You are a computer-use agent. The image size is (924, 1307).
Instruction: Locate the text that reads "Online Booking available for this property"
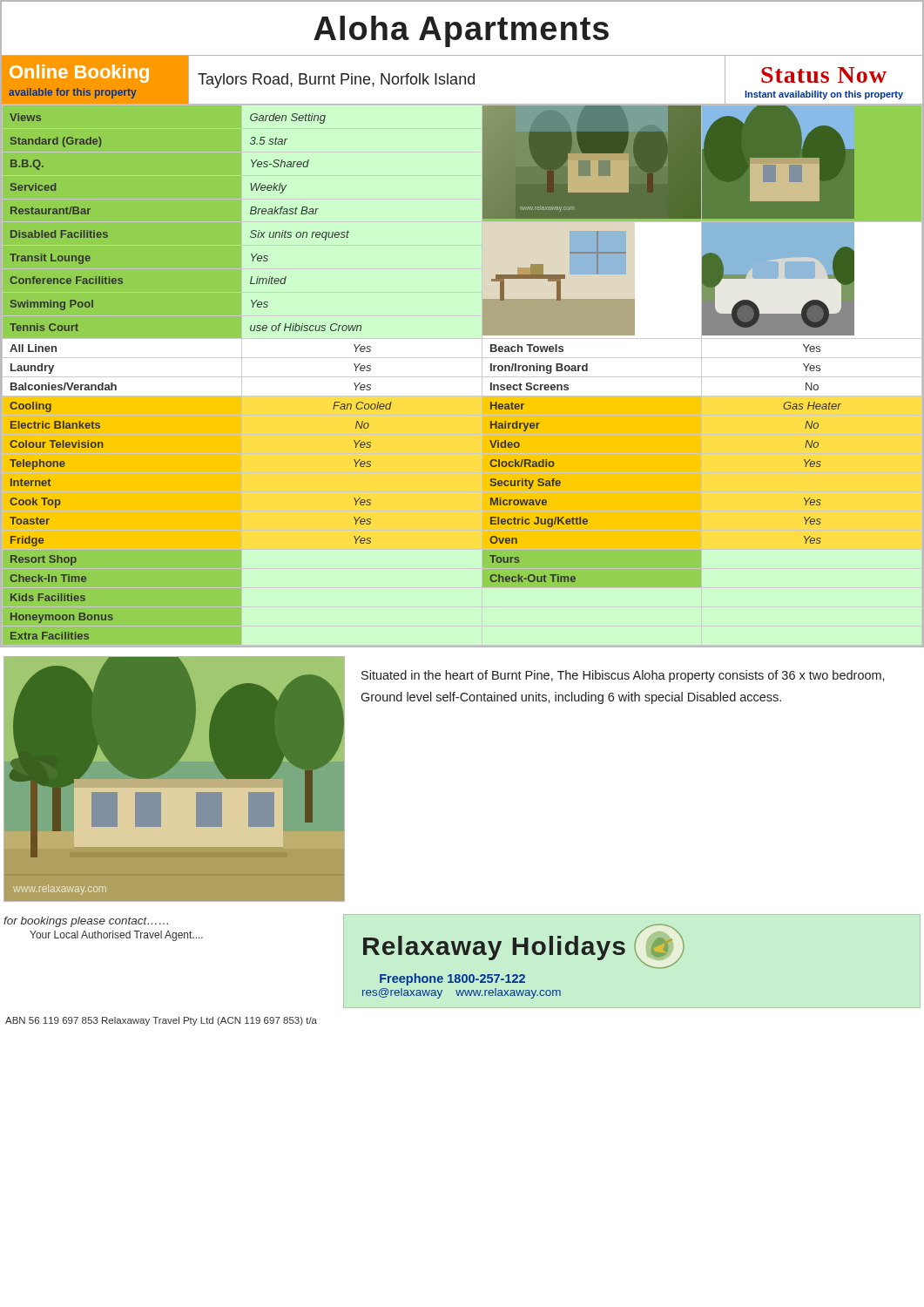pyautogui.click(x=95, y=80)
